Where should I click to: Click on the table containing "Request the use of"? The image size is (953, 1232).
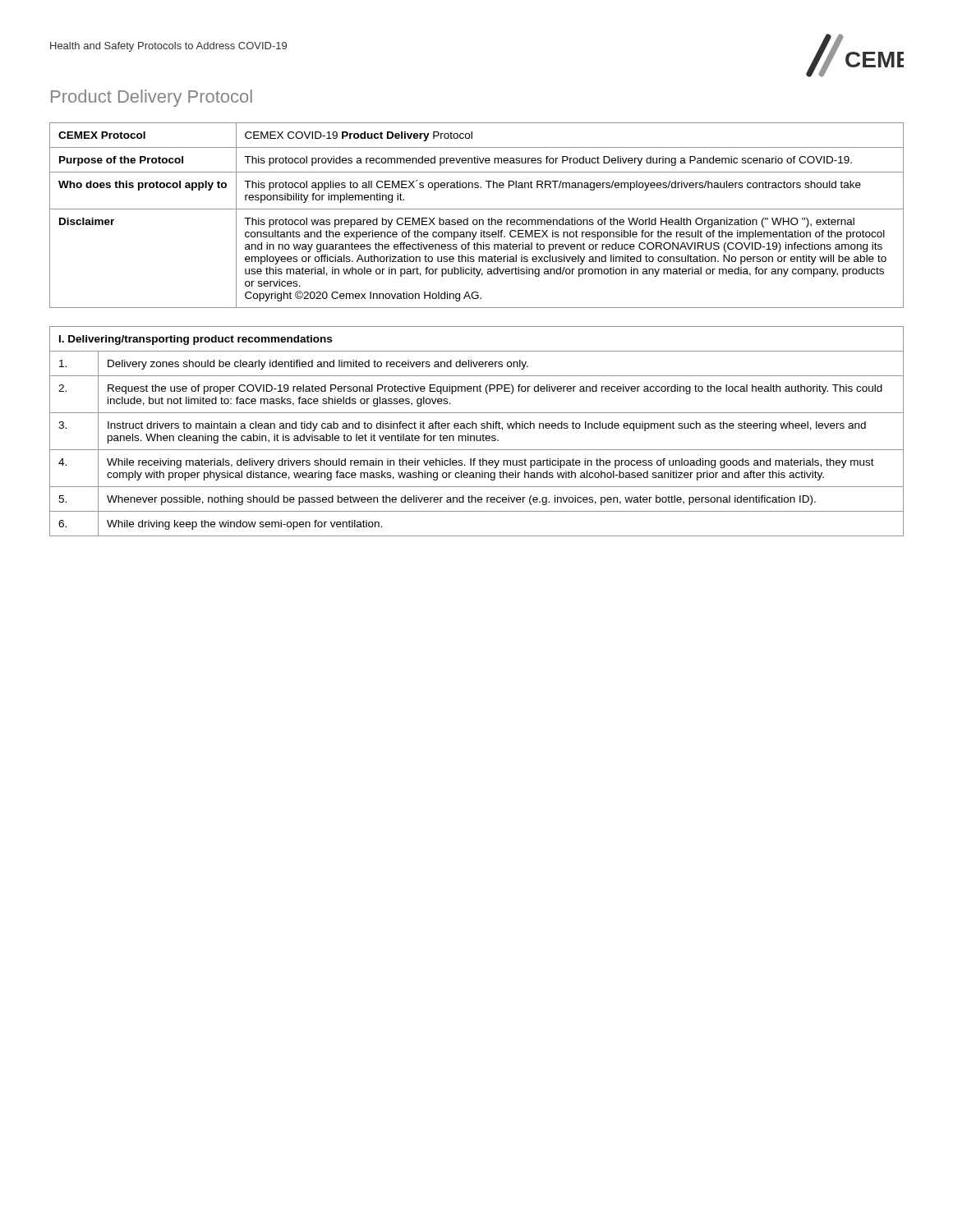click(476, 431)
